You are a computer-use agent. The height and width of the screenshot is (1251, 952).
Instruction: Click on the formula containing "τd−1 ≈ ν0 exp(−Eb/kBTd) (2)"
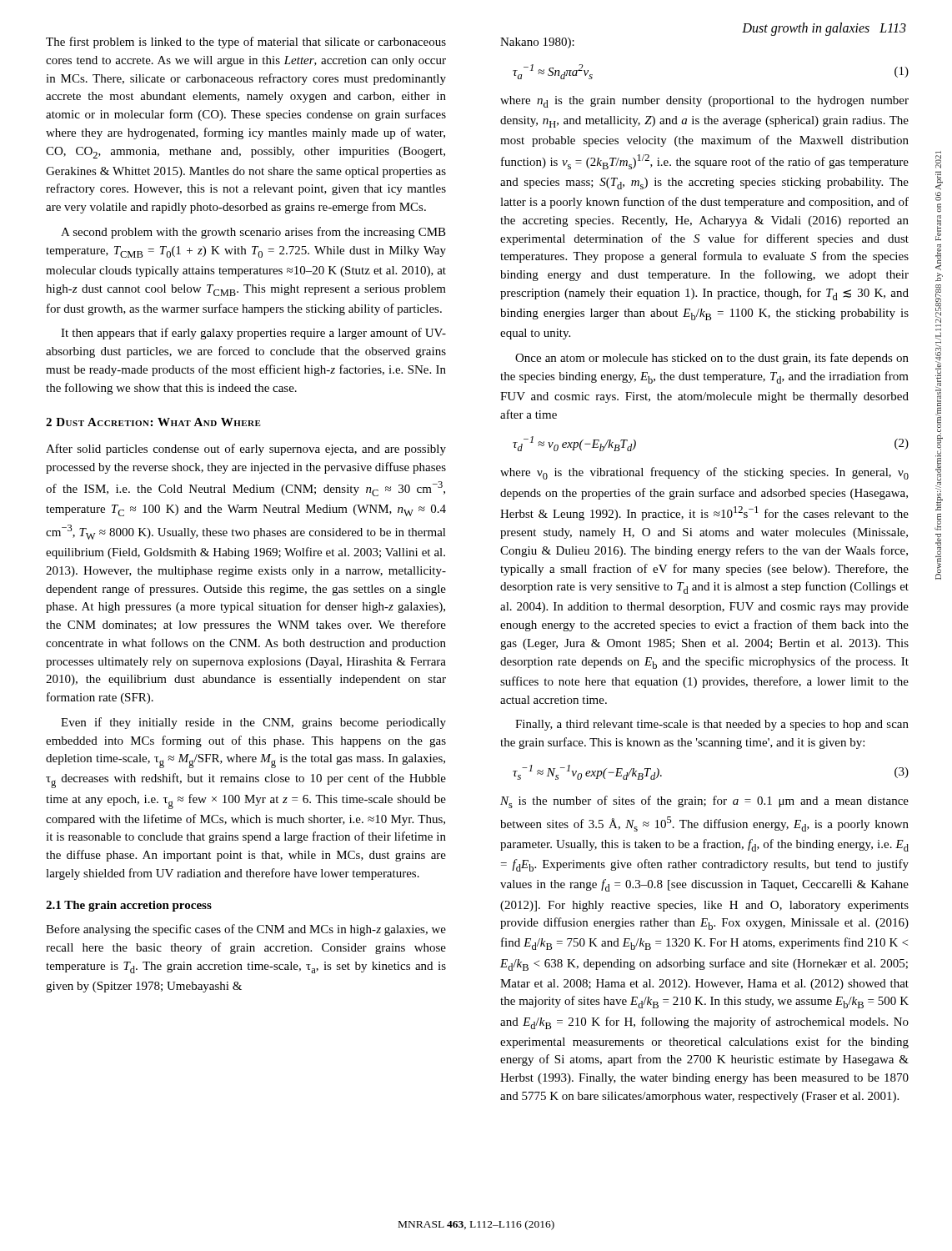tap(570, 443)
